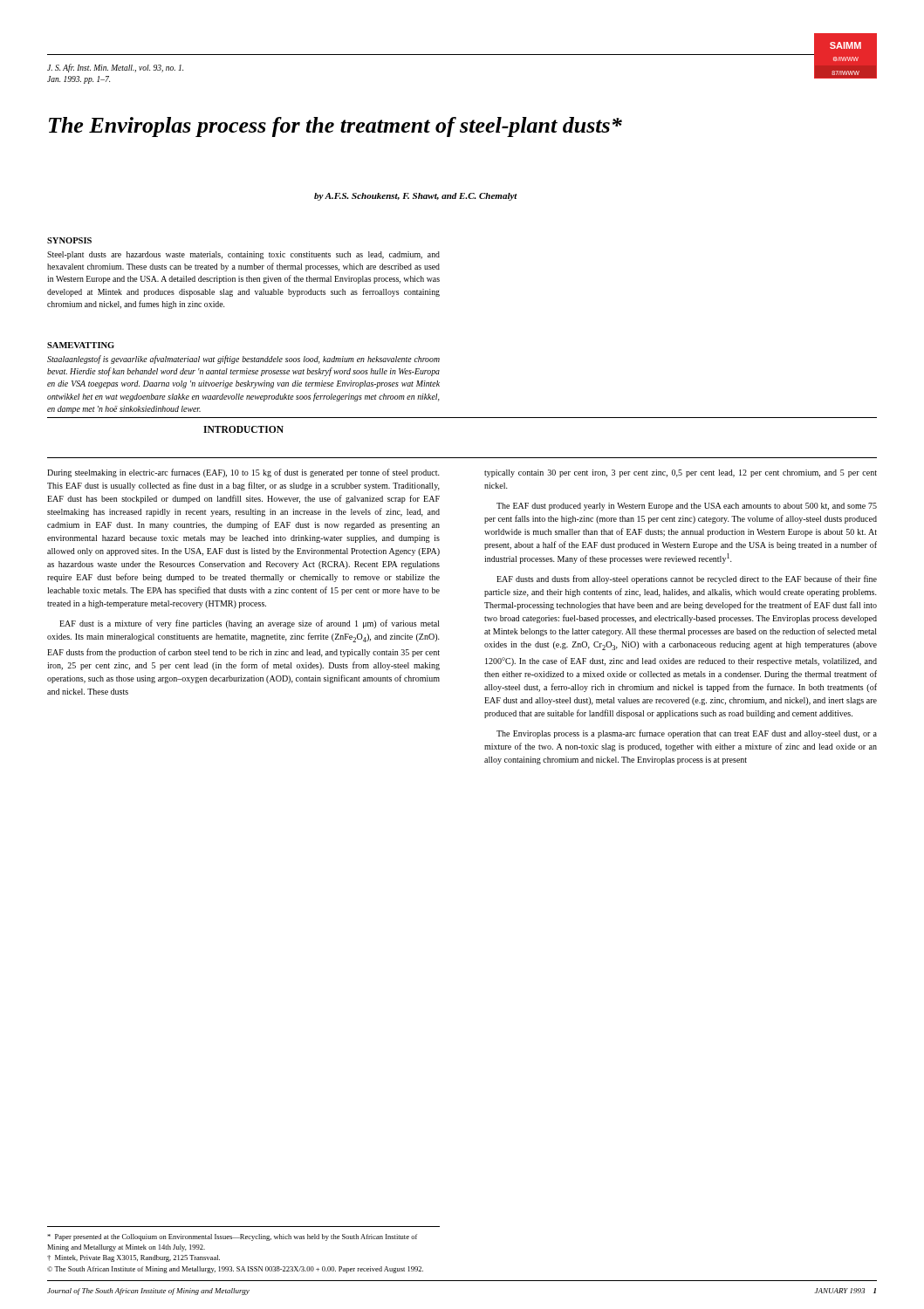Find the passage starting "Paper presented at the"
The width and height of the screenshot is (924, 1309).
(232, 1237)
